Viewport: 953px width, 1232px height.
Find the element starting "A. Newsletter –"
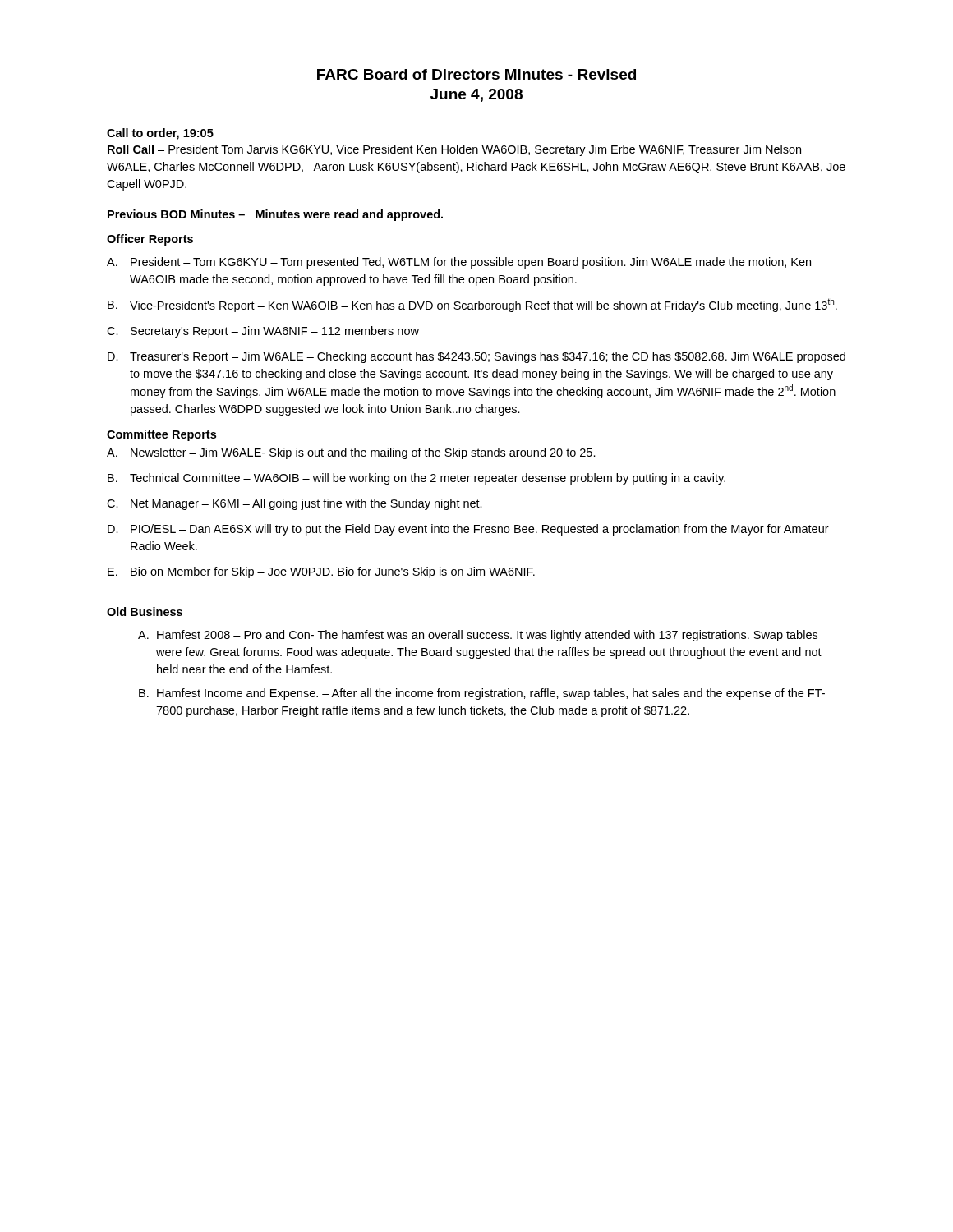(476, 453)
